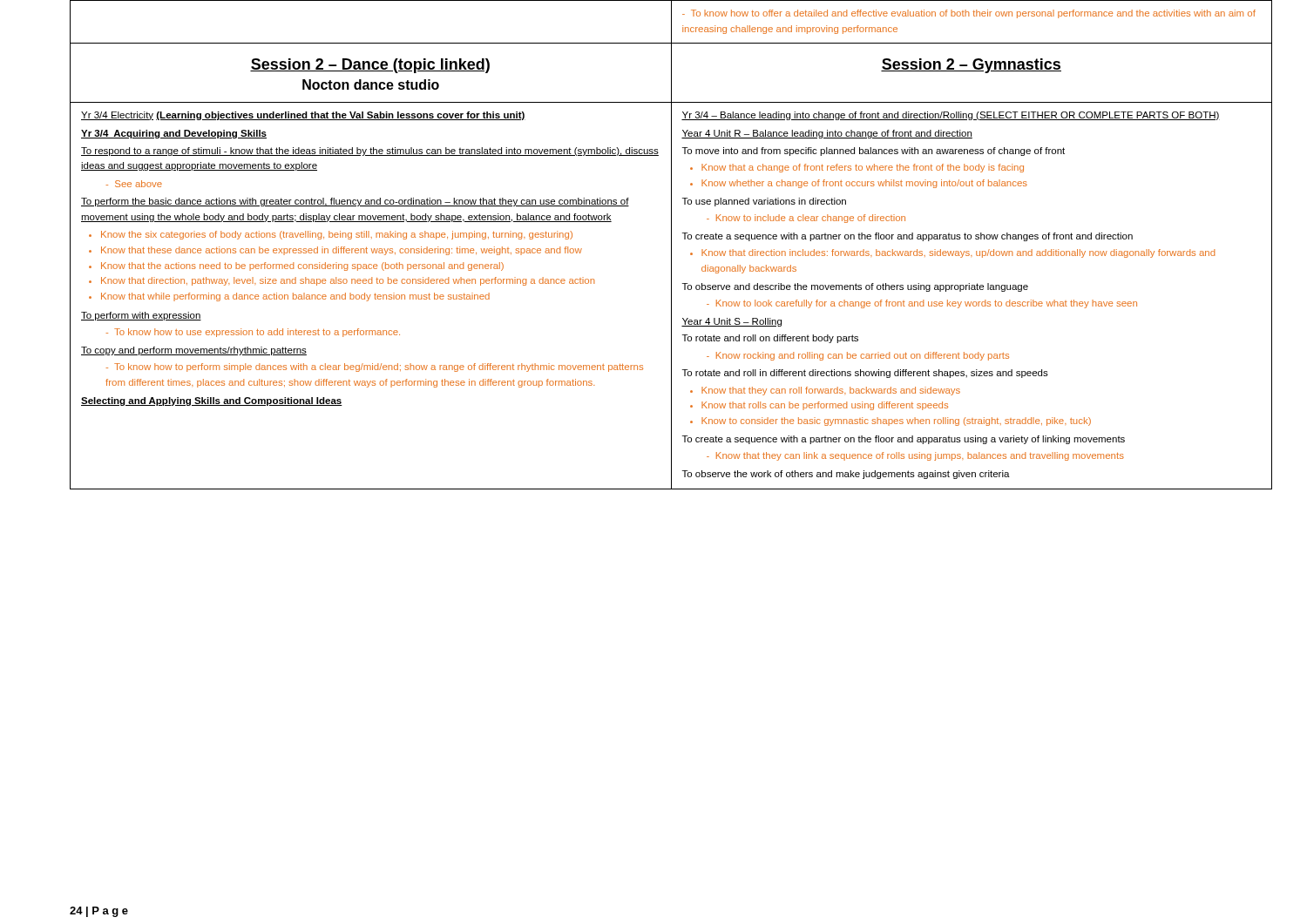1307x924 pixels.
Task: Navigate to the text block starting "Yr 3/4 Electricity (Learning objectives underlined"
Action: pyautogui.click(x=303, y=115)
